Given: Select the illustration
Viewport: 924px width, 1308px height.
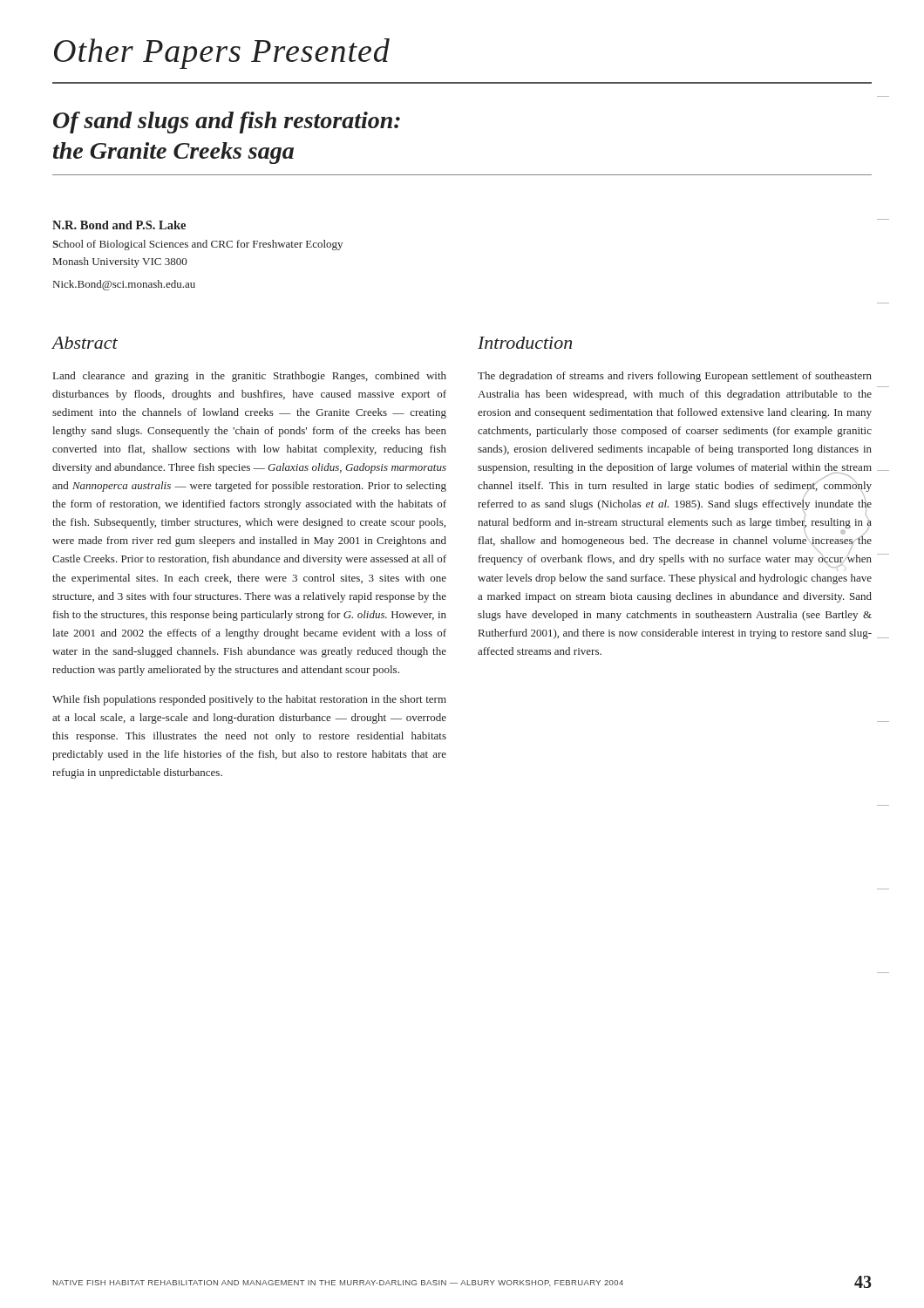Looking at the screenshot, I should pos(835,521).
